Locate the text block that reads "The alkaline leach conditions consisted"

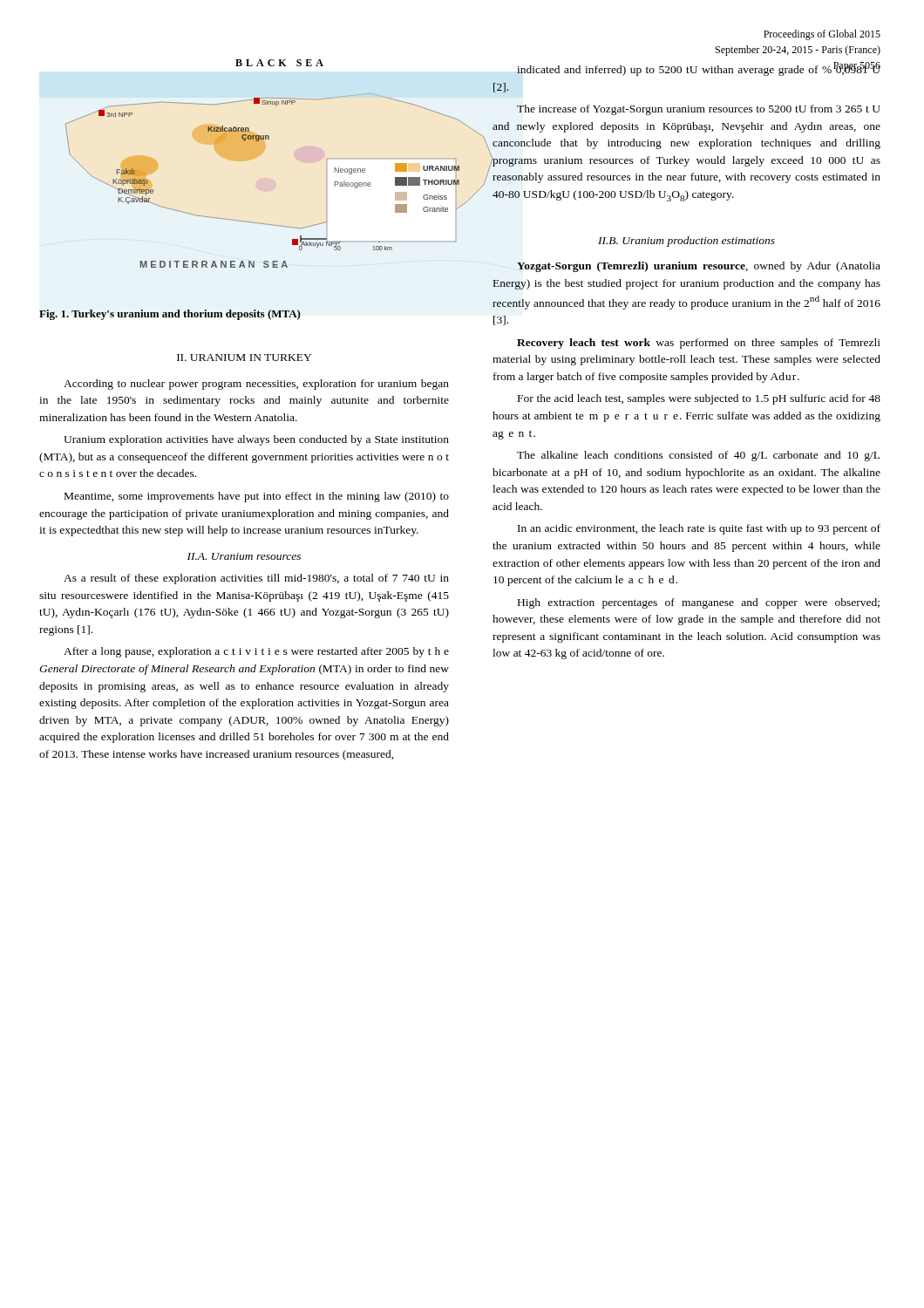(x=686, y=481)
